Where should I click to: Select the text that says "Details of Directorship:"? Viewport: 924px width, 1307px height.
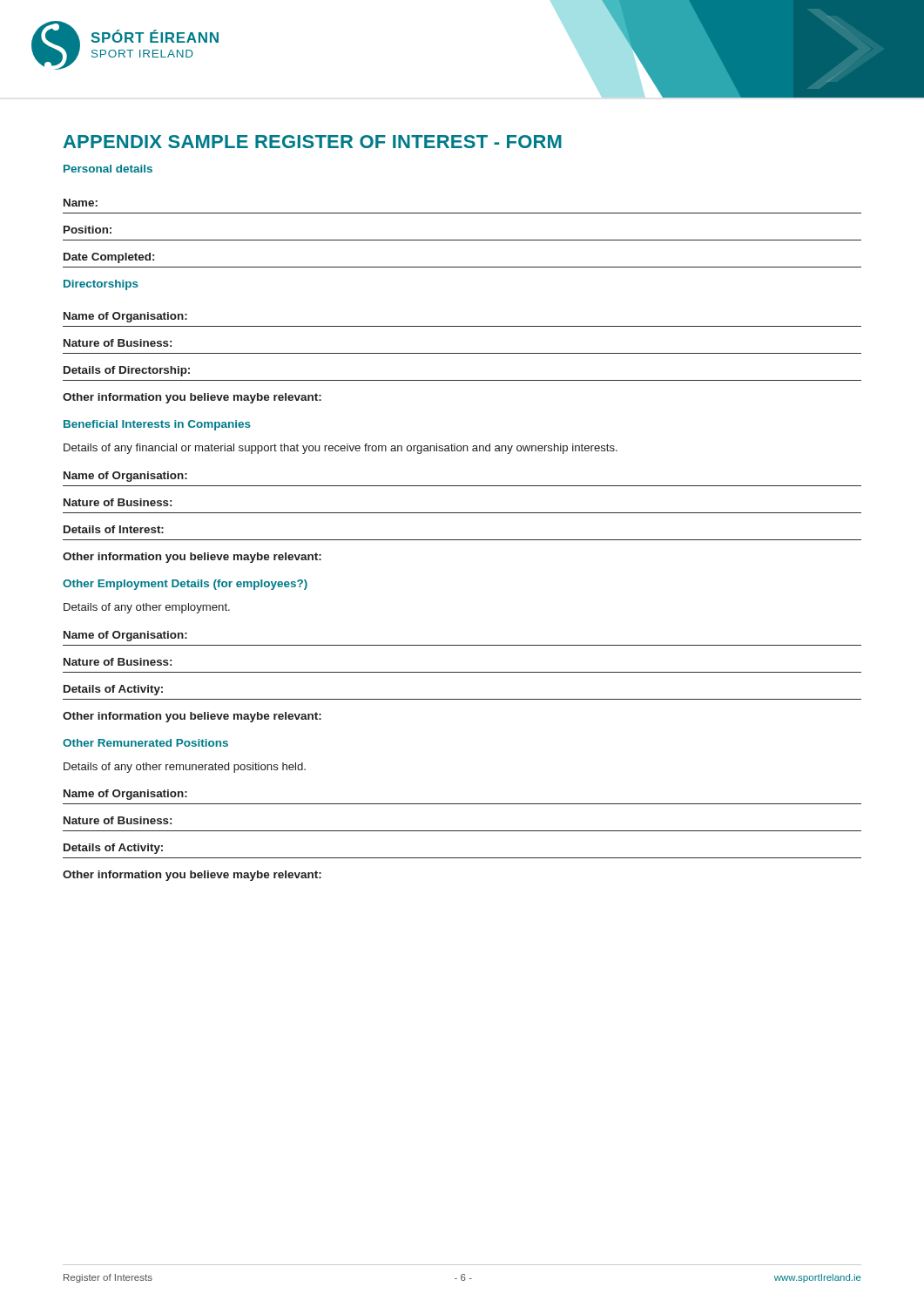[462, 370]
